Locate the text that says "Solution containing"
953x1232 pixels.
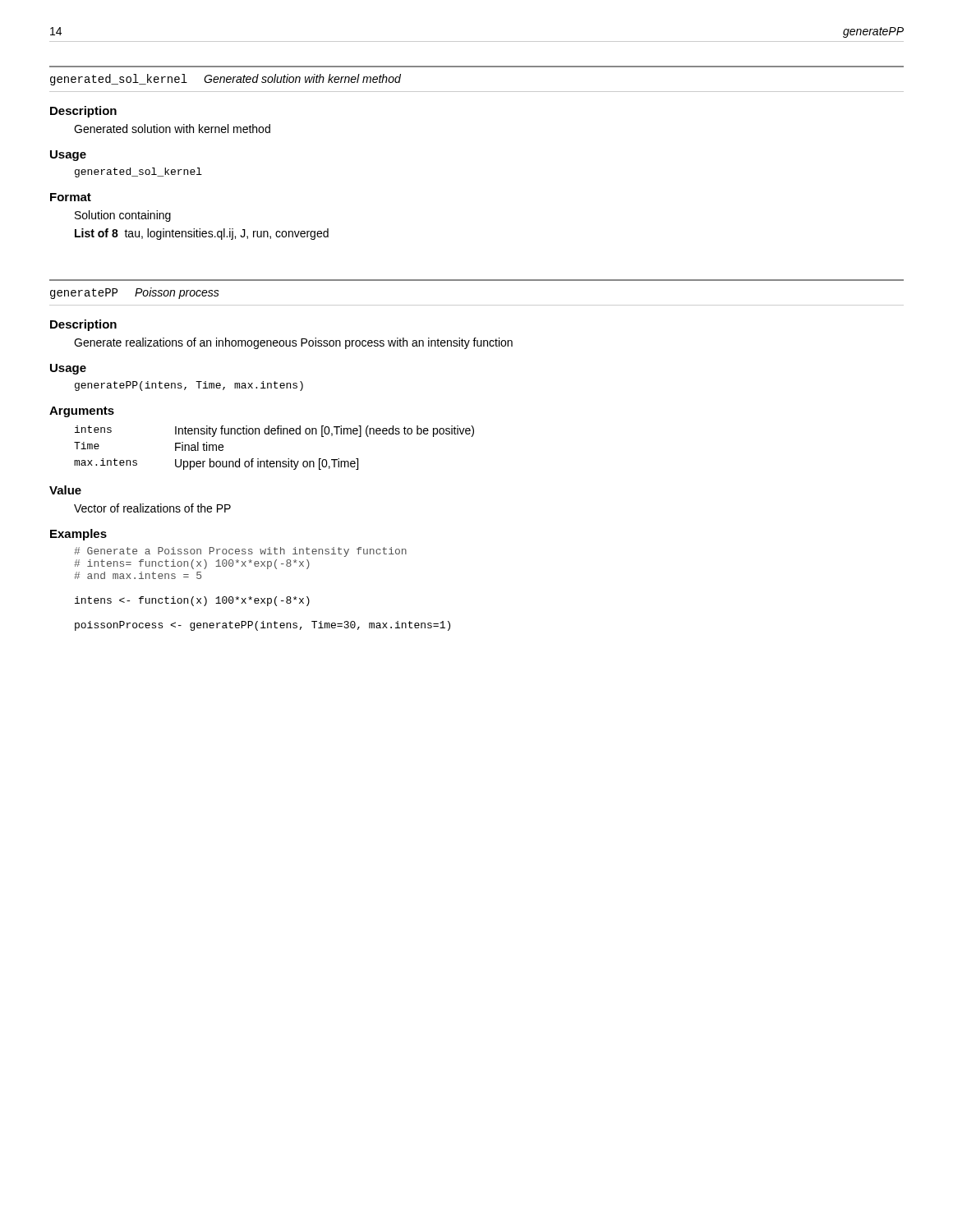pos(123,215)
